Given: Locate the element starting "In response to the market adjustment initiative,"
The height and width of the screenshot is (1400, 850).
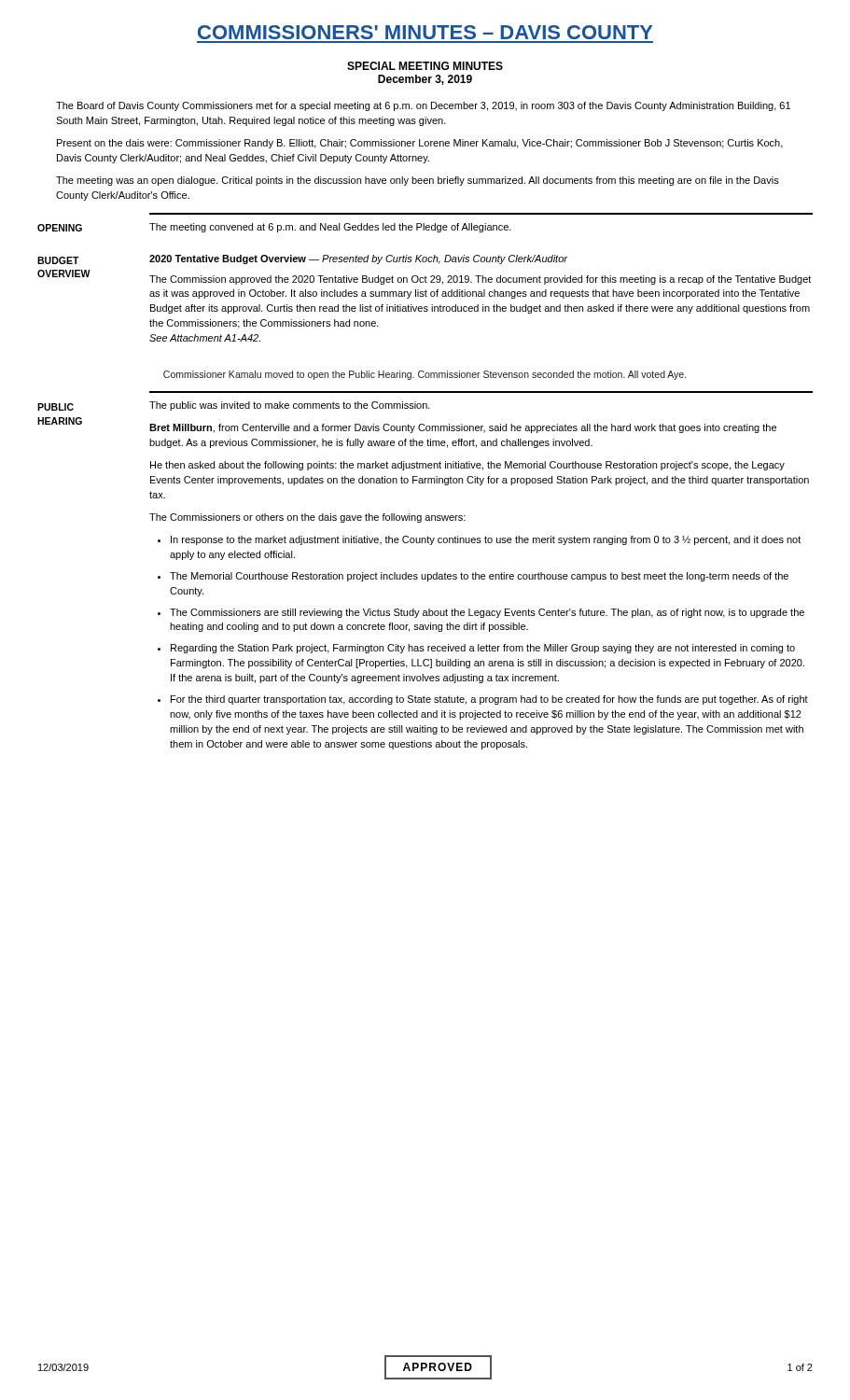Looking at the screenshot, I should point(485,547).
